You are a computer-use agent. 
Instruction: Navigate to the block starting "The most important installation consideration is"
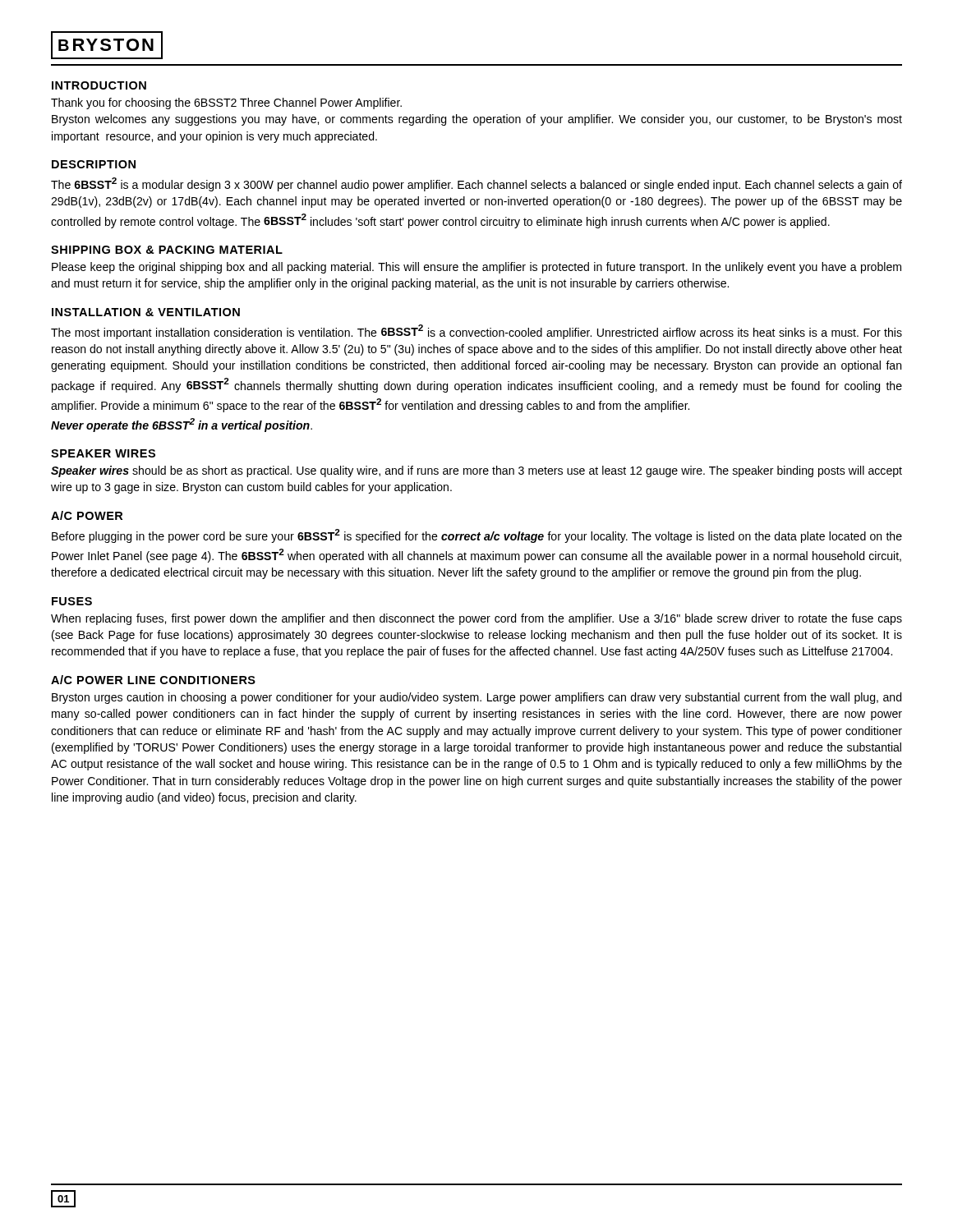pos(476,377)
